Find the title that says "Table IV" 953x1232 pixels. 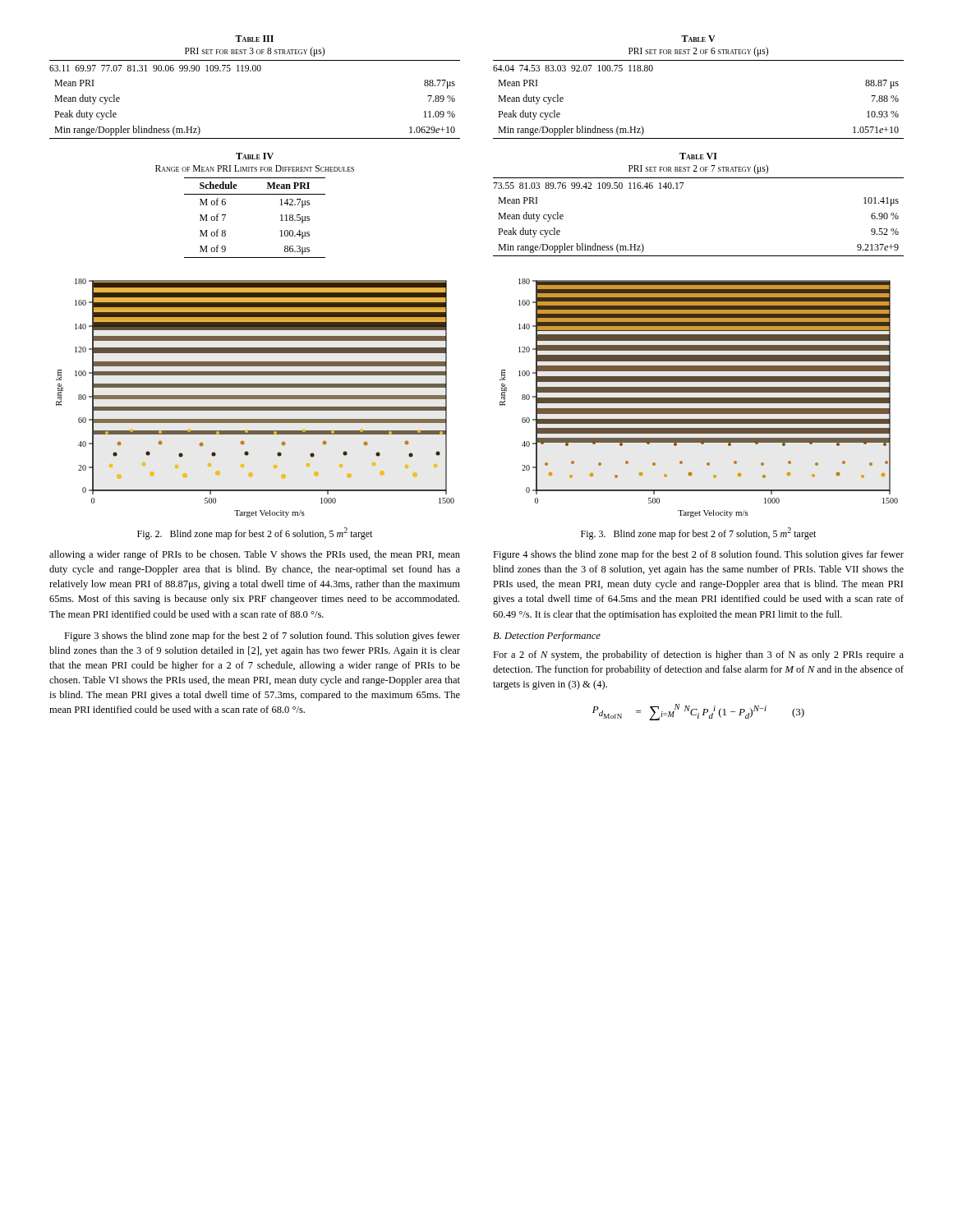(x=255, y=156)
